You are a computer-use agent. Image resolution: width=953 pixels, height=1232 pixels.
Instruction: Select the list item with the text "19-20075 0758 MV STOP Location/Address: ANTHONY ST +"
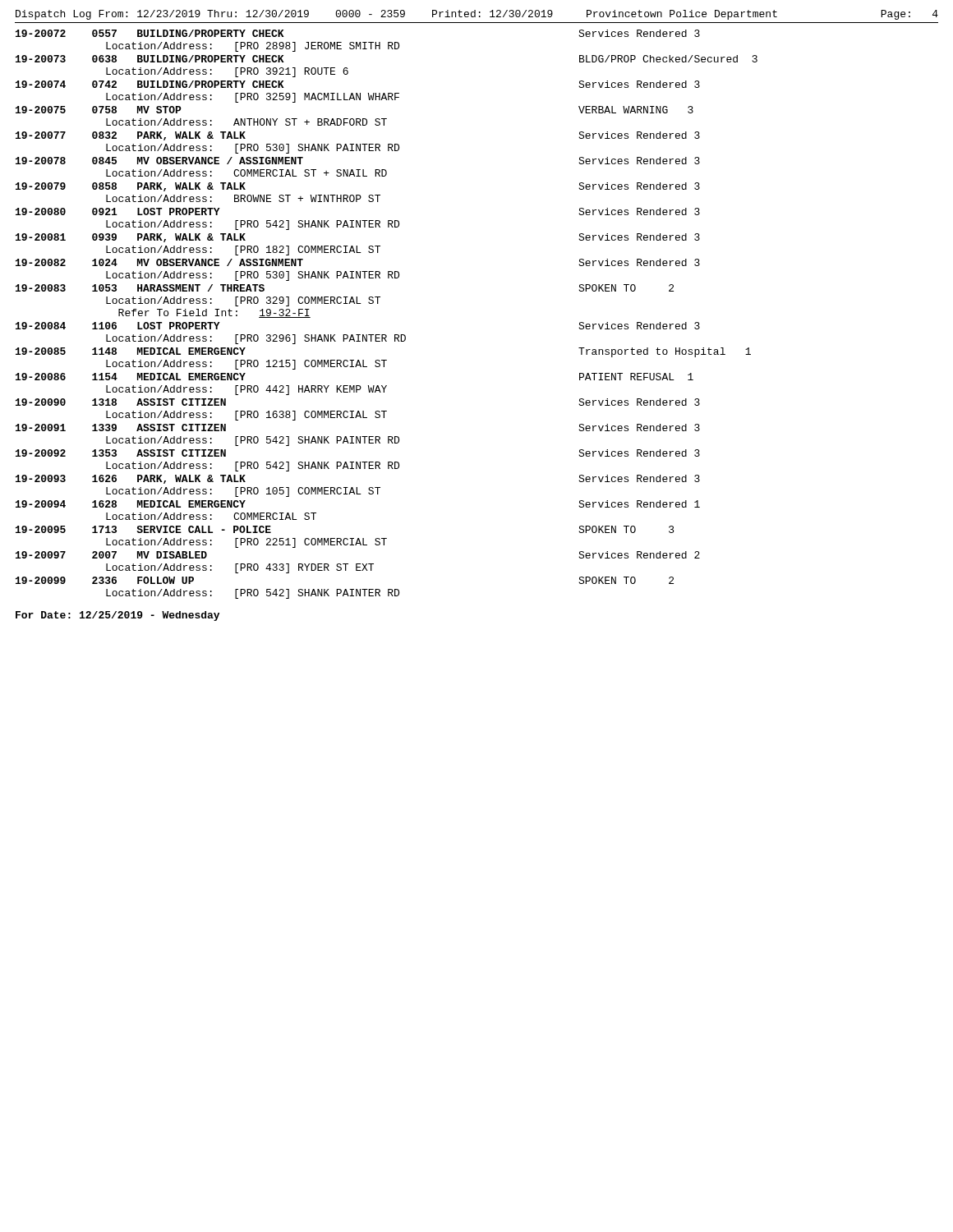click(x=354, y=116)
